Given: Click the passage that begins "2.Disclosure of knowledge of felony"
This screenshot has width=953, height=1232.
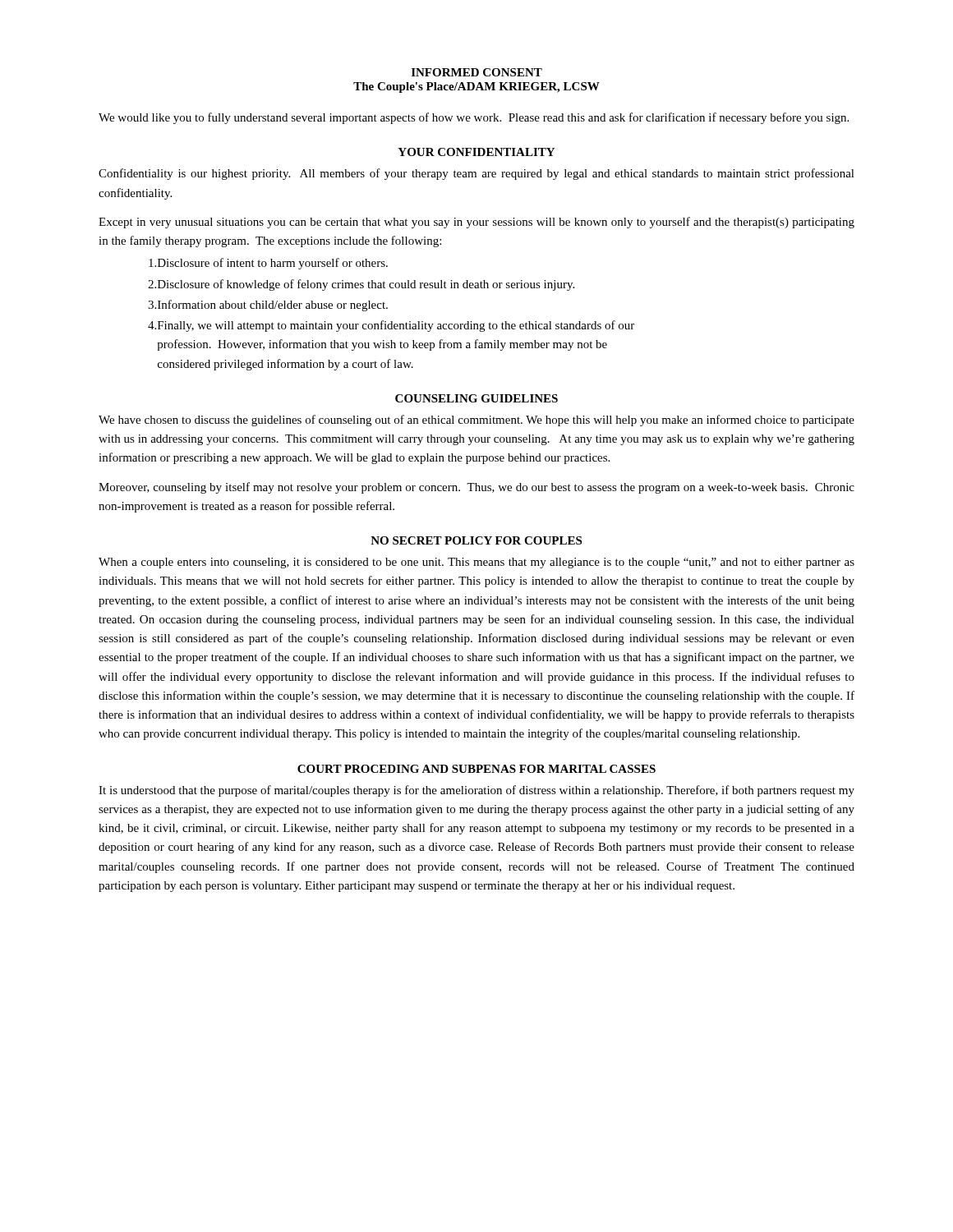Looking at the screenshot, I should 362,284.
